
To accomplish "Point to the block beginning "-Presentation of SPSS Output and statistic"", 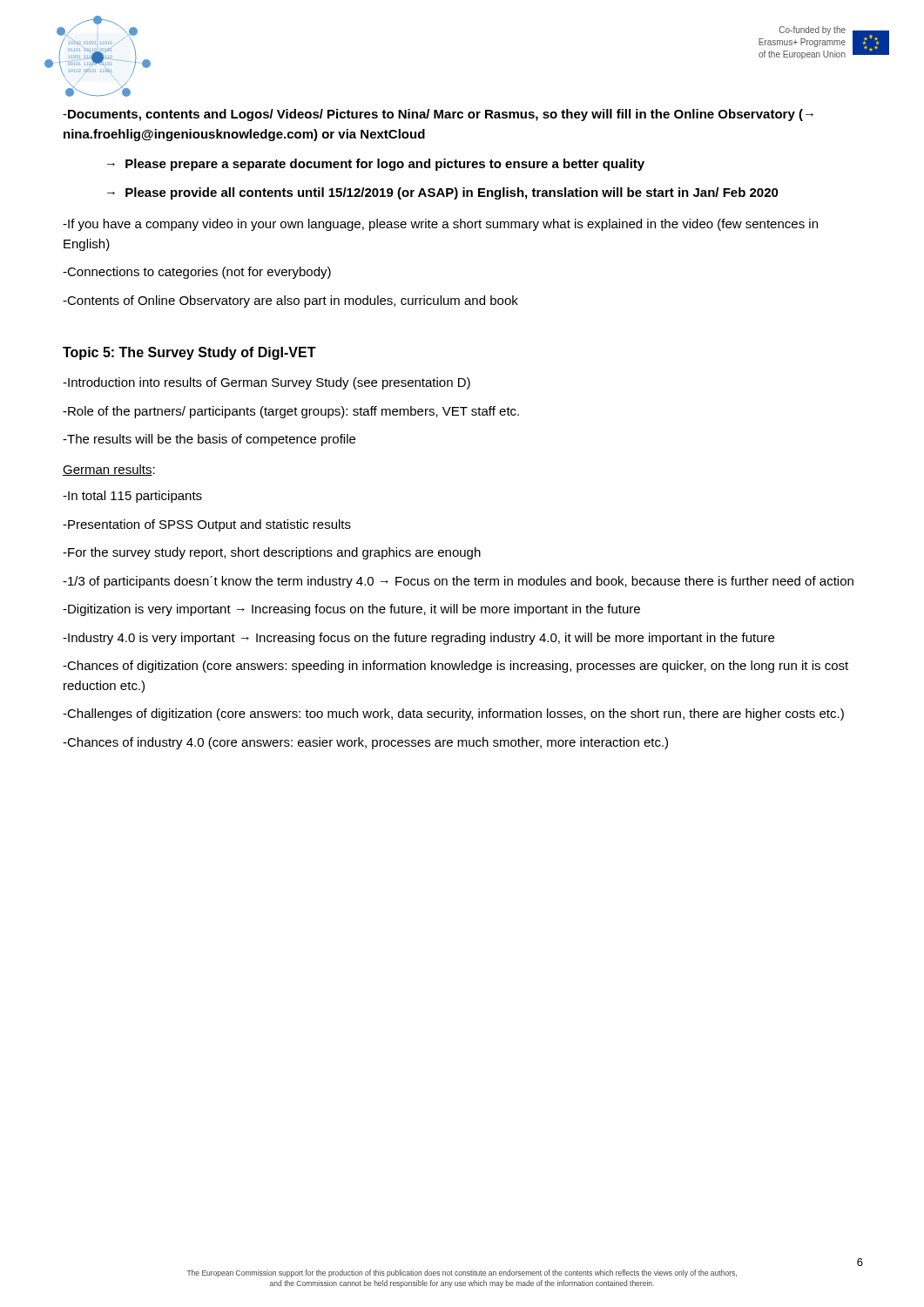I will [x=207, y=524].
